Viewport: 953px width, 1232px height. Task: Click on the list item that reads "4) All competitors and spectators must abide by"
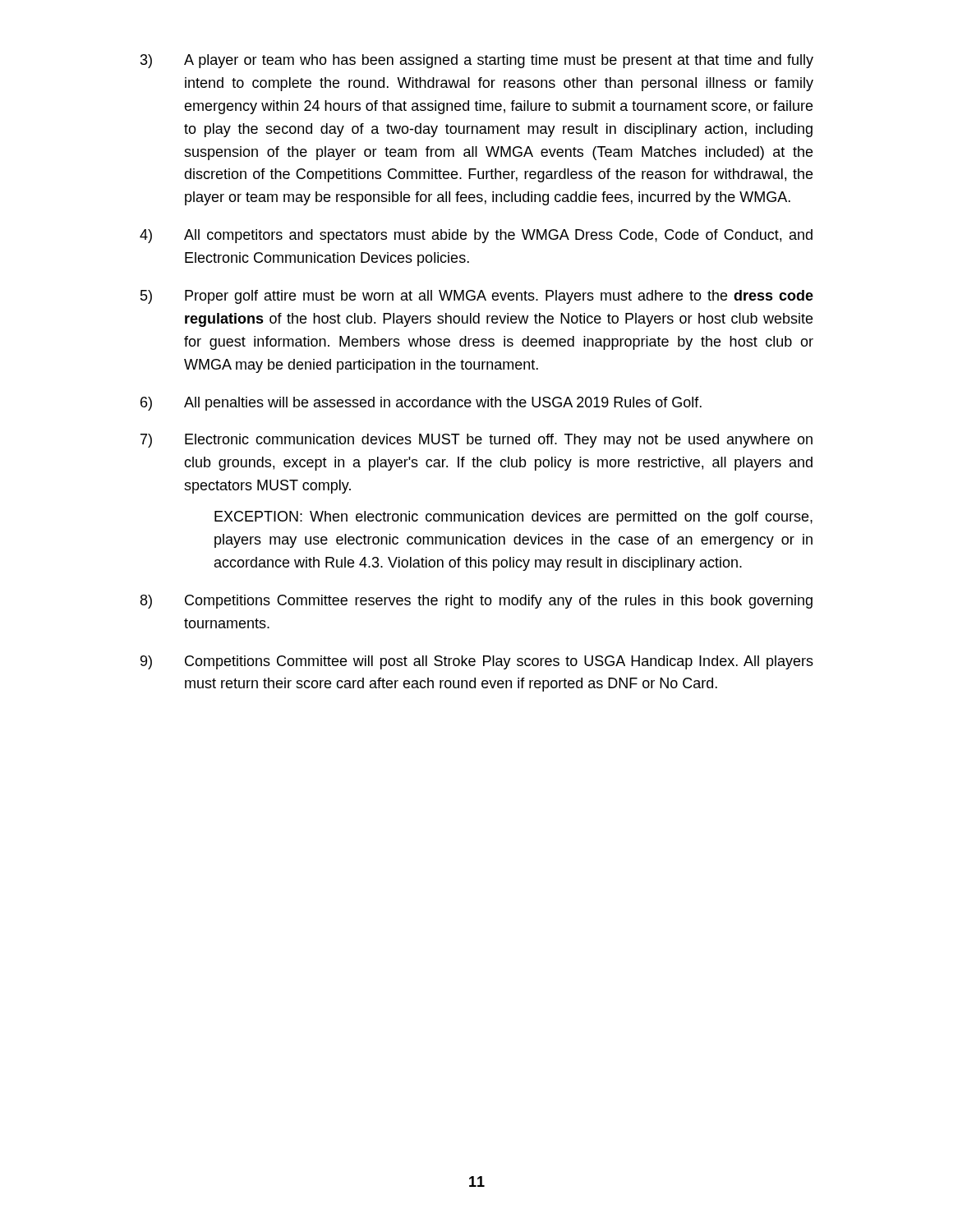point(476,247)
